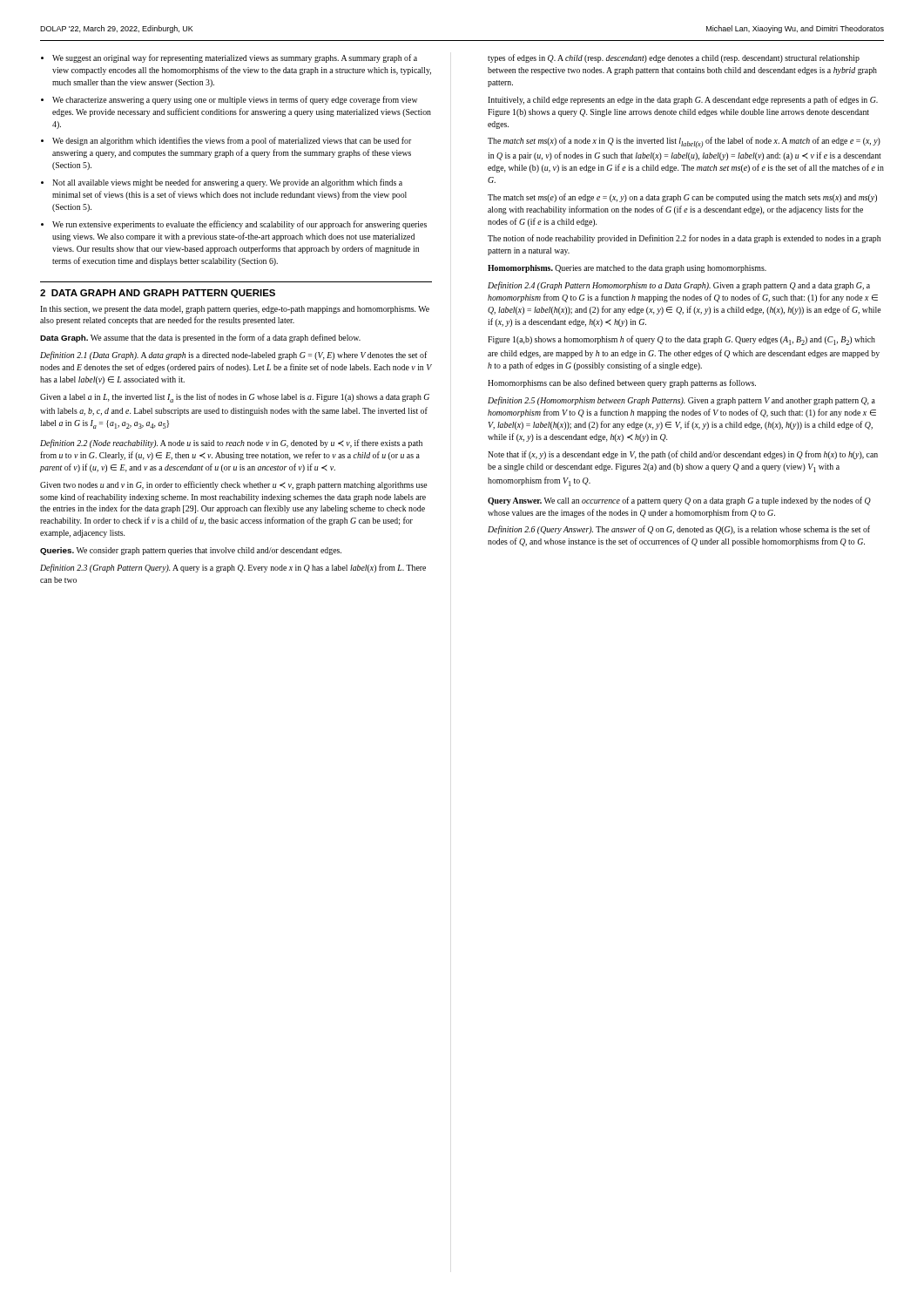924x1307 pixels.
Task: Find the block on this page that starts "We suggest an original"
Action: [236, 160]
